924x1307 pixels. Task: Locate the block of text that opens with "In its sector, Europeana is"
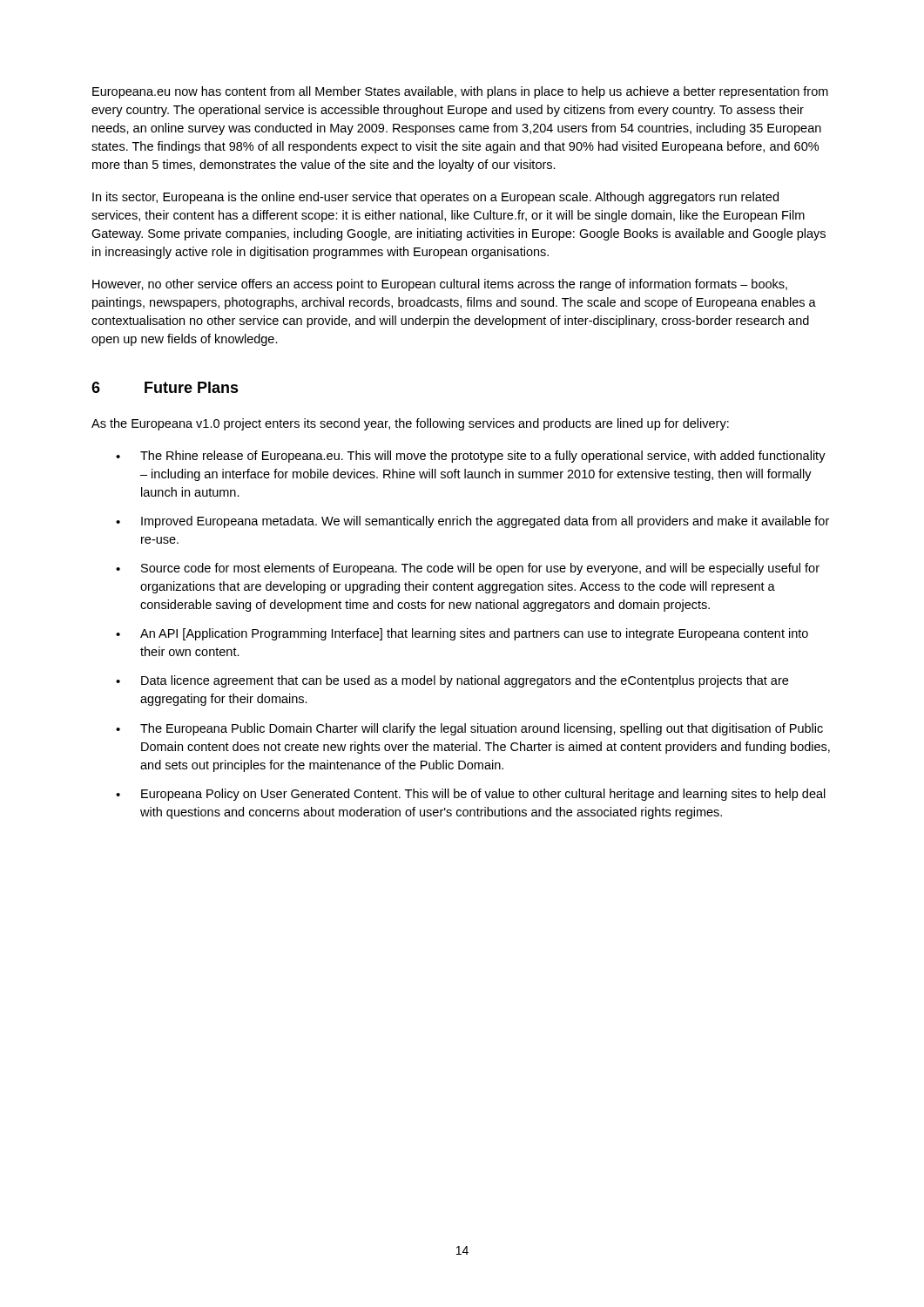click(x=459, y=224)
